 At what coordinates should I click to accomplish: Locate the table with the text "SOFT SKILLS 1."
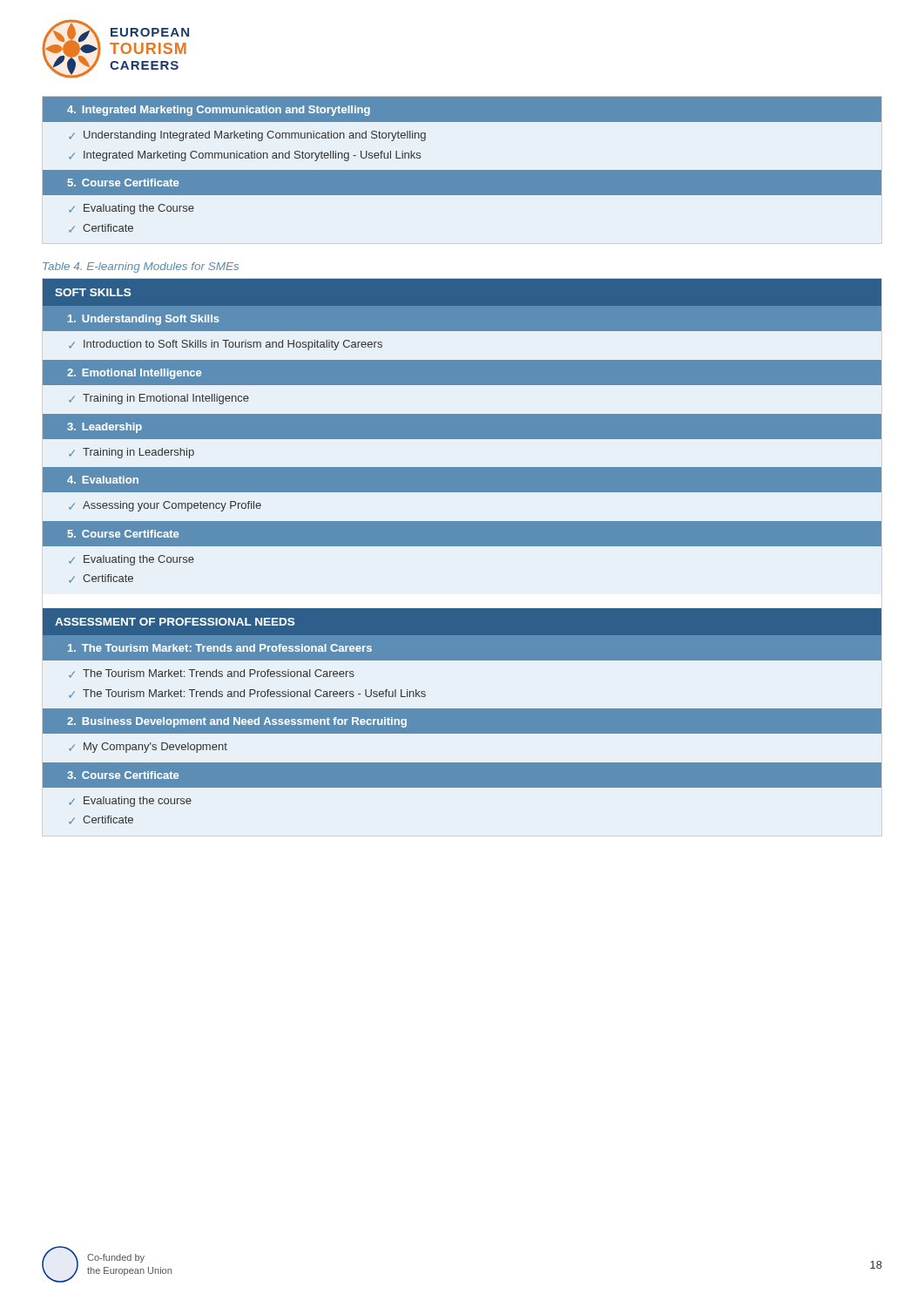[462, 557]
